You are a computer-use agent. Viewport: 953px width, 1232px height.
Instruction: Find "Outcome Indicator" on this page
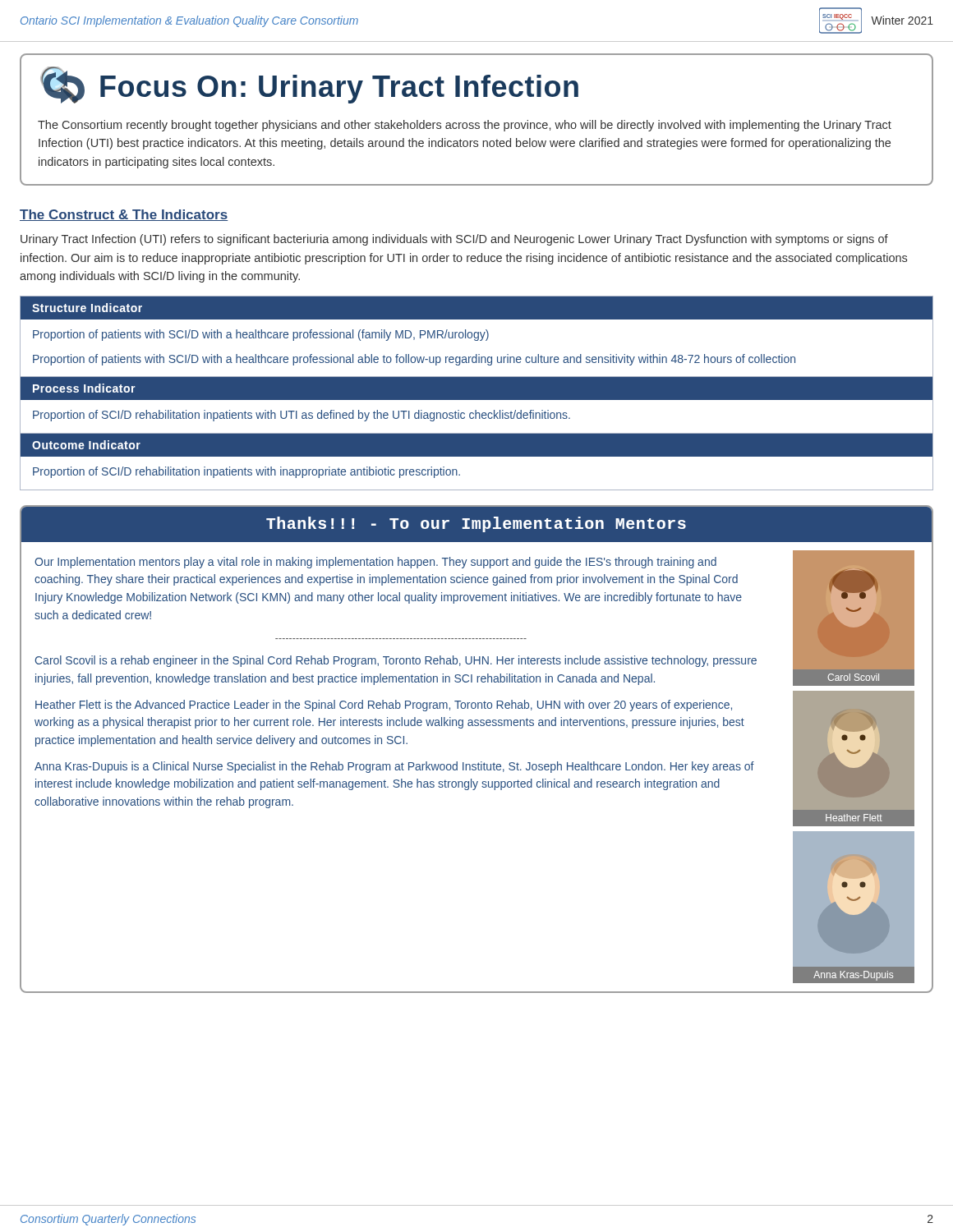(86, 445)
